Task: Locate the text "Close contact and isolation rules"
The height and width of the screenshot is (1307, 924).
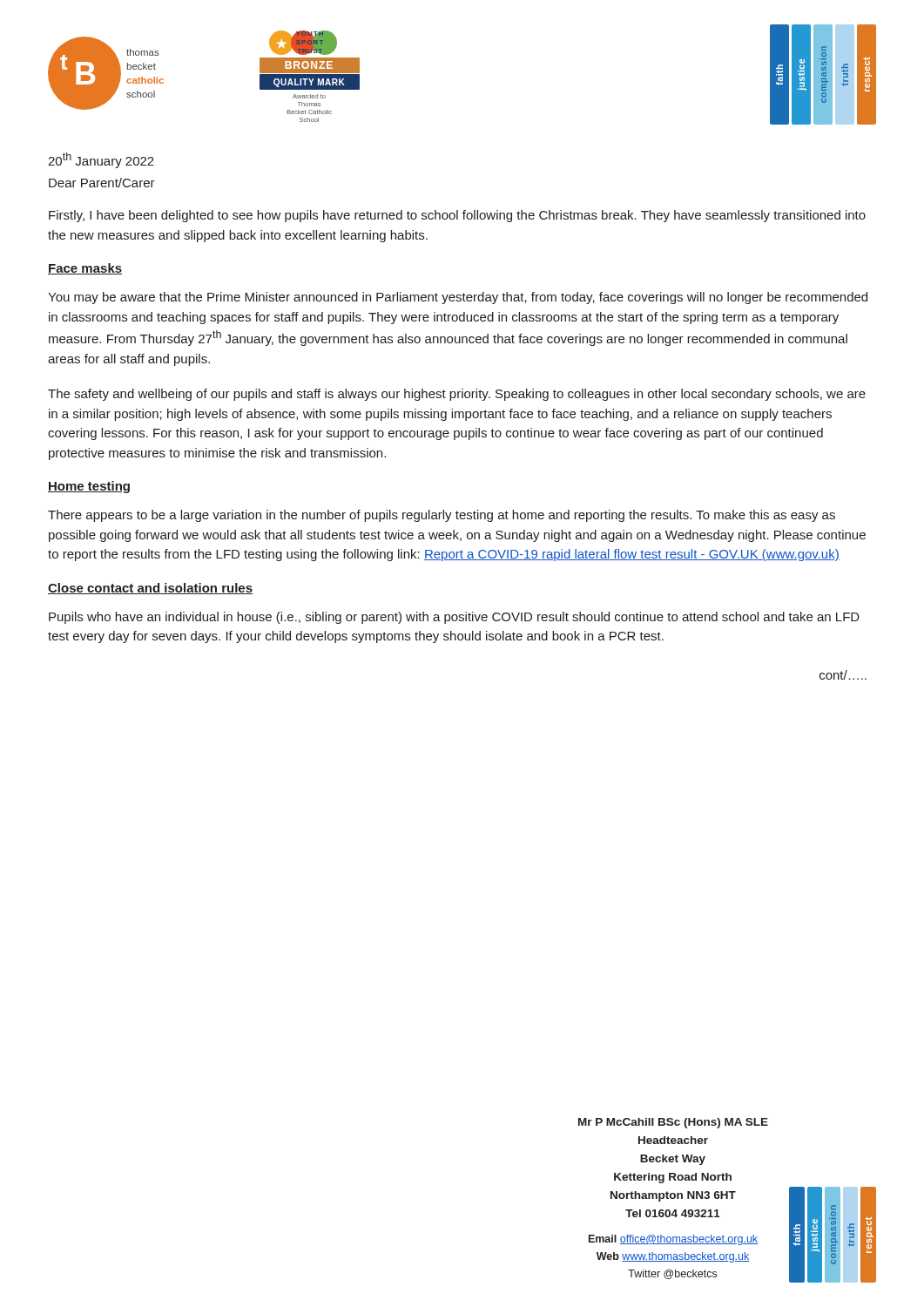Action: [150, 587]
